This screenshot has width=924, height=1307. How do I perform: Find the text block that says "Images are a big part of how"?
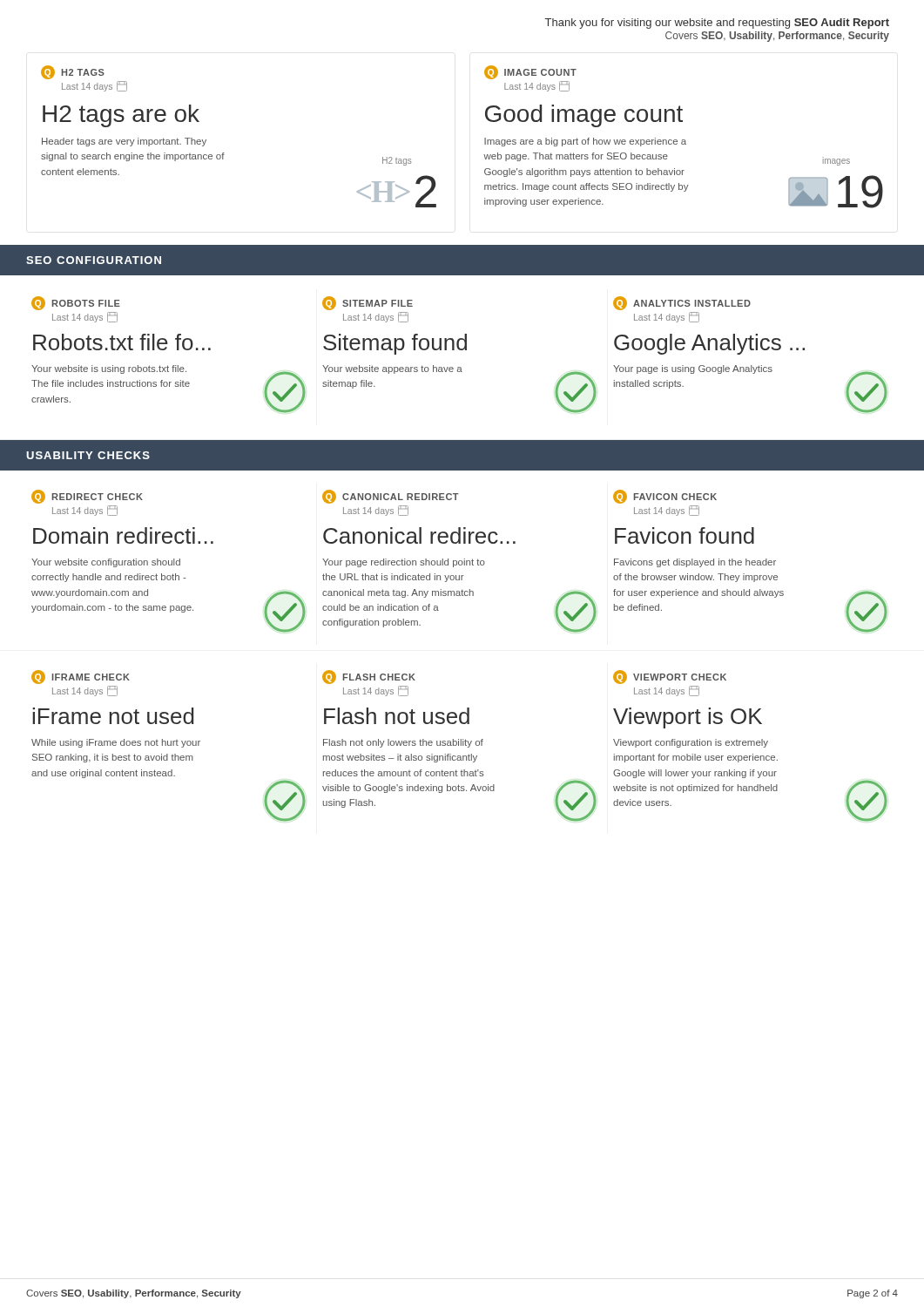click(x=586, y=171)
